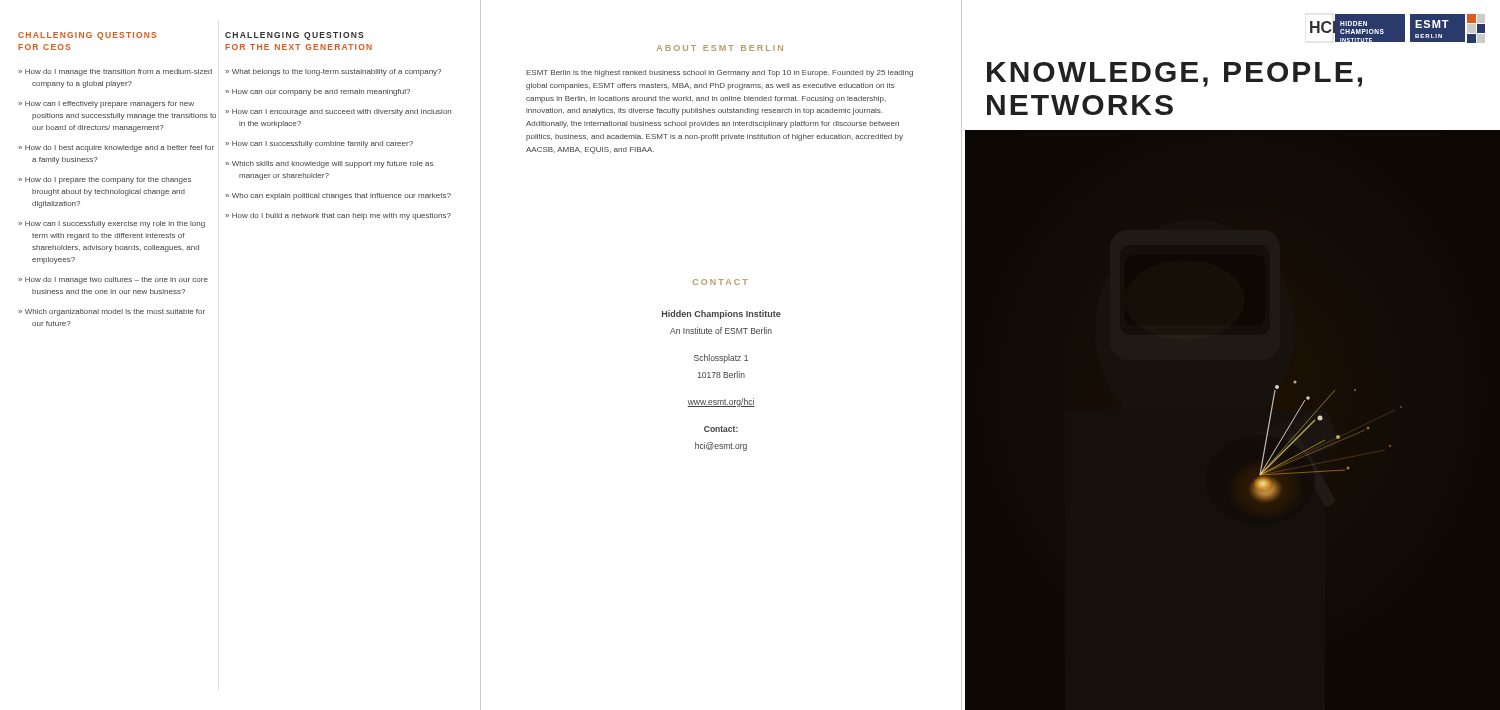Locate the section header containing "ABOUT ESMT BERLIN"
Viewport: 1500px width, 710px height.
721,48
